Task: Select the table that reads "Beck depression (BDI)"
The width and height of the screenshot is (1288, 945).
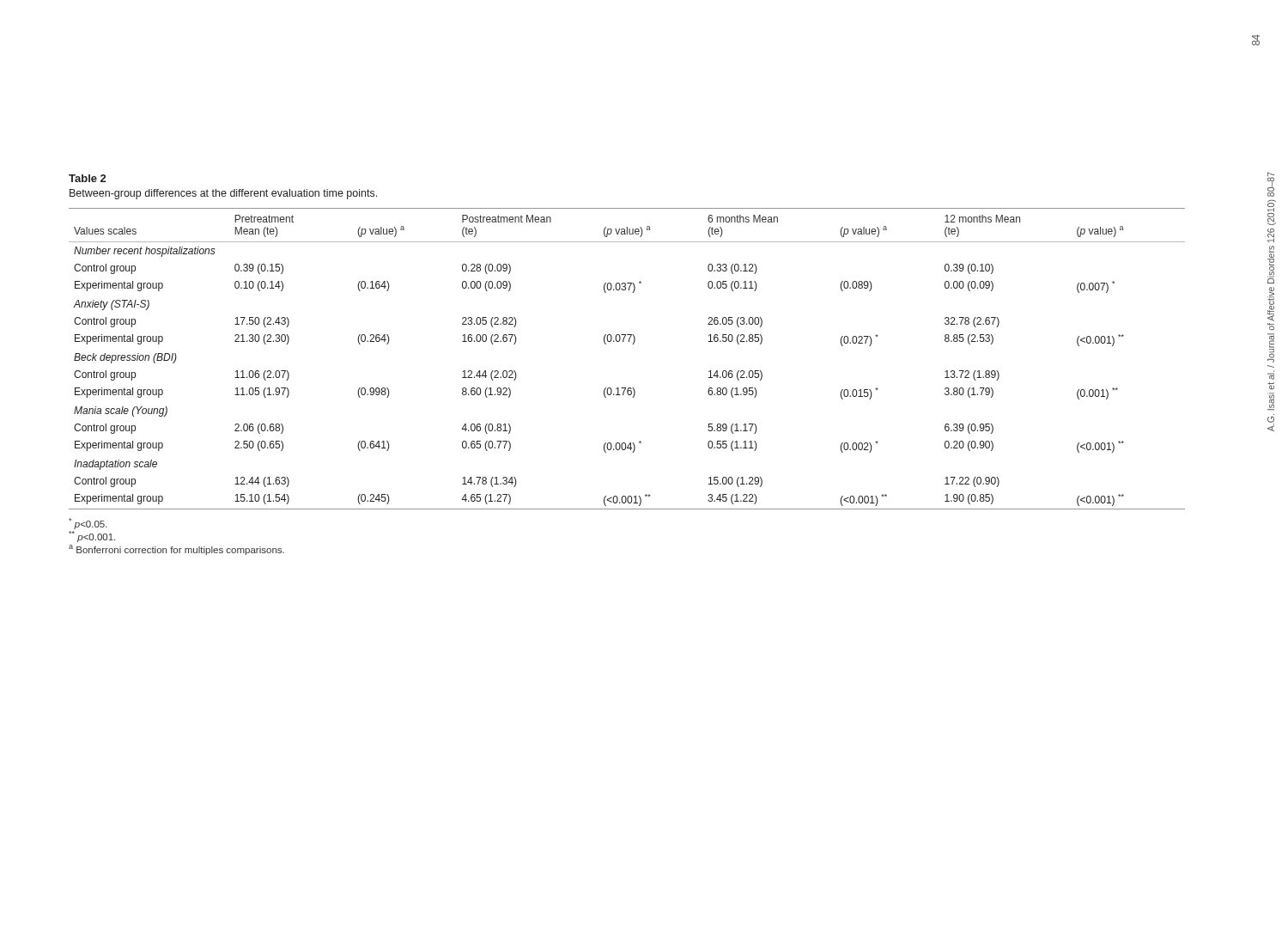Action: [x=627, y=359]
